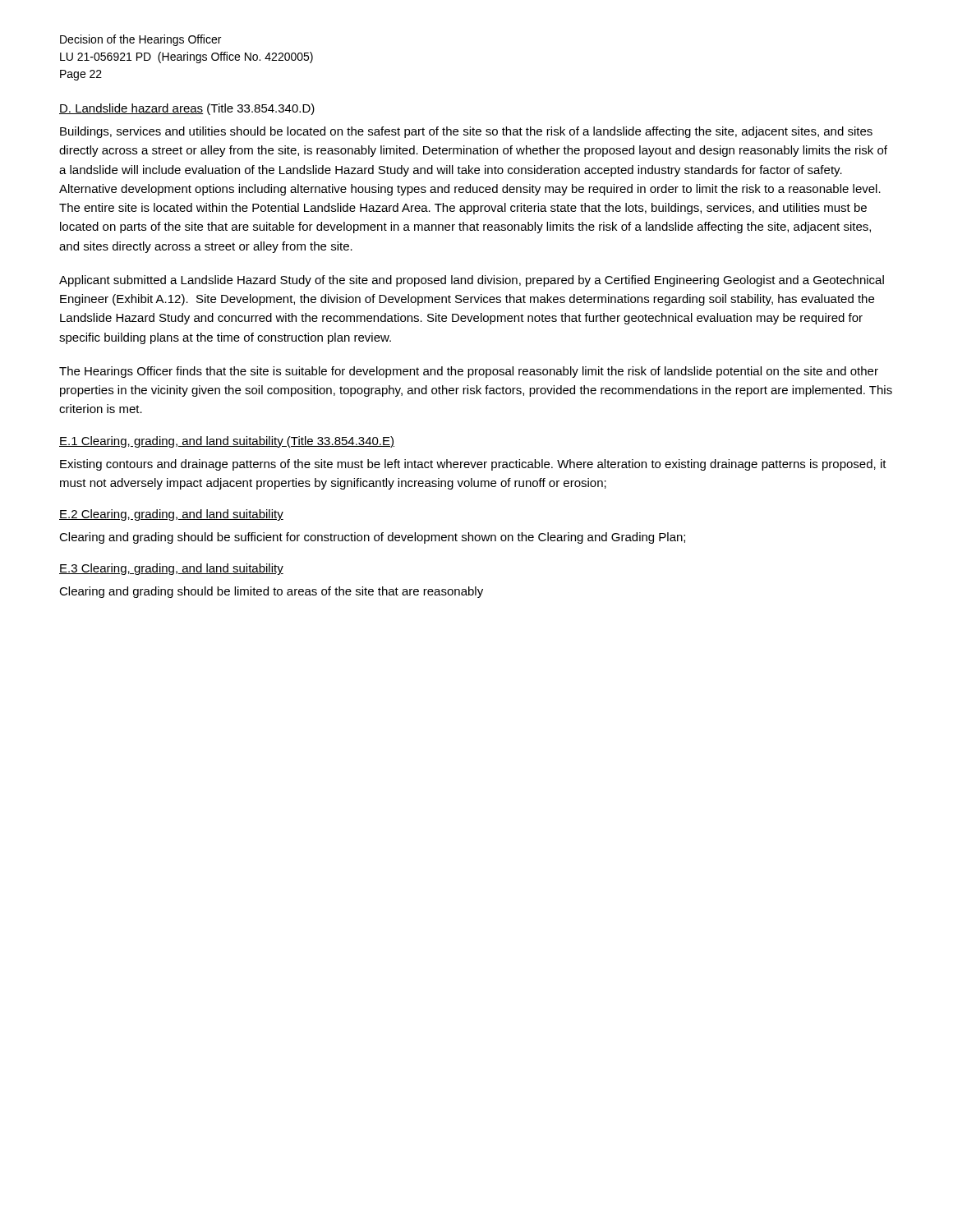Find the block on this page that starts "Clearing and grading should be limited to areas"
The image size is (953, 1232).
271,591
